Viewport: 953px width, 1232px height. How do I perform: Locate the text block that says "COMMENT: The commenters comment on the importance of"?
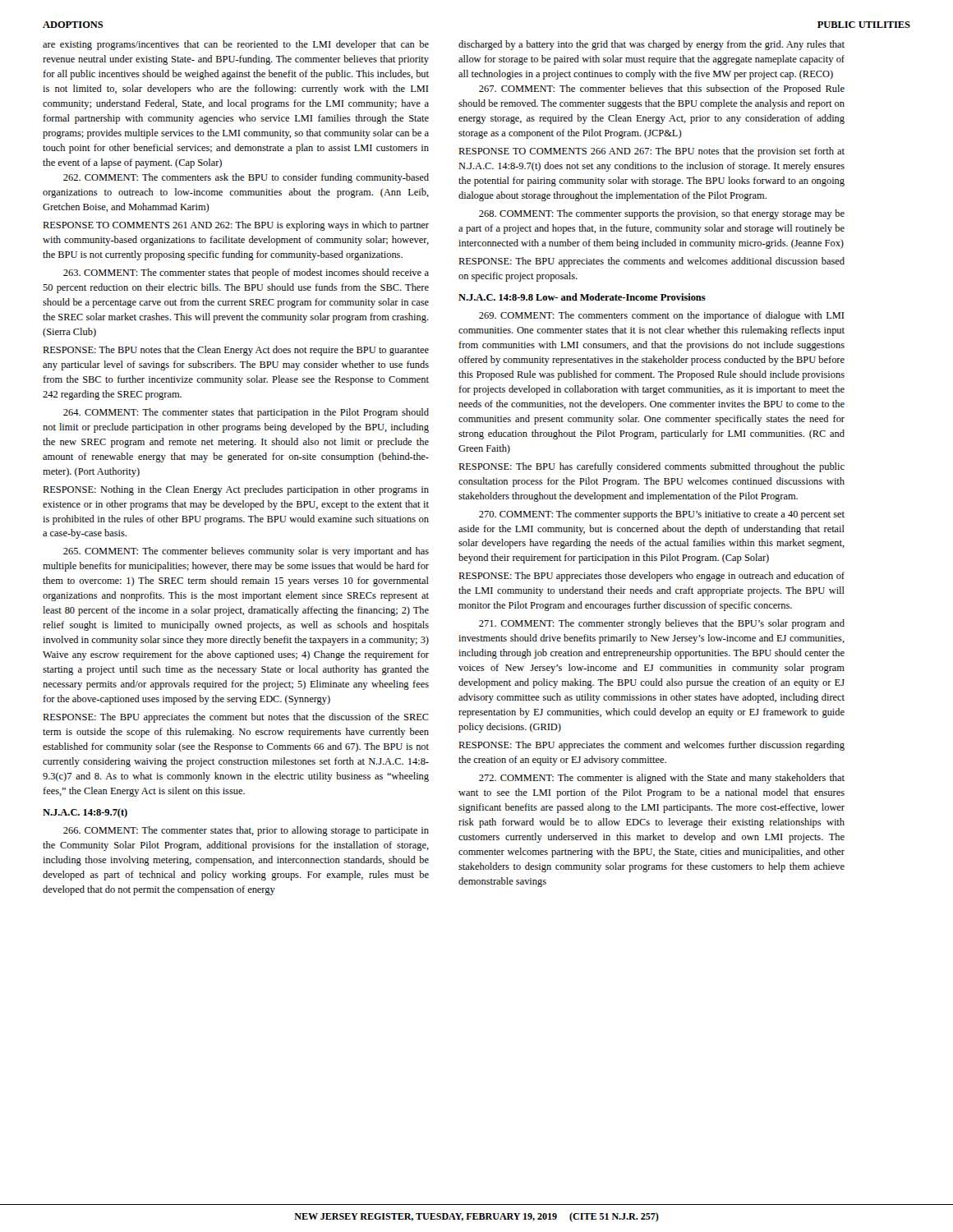(651, 382)
